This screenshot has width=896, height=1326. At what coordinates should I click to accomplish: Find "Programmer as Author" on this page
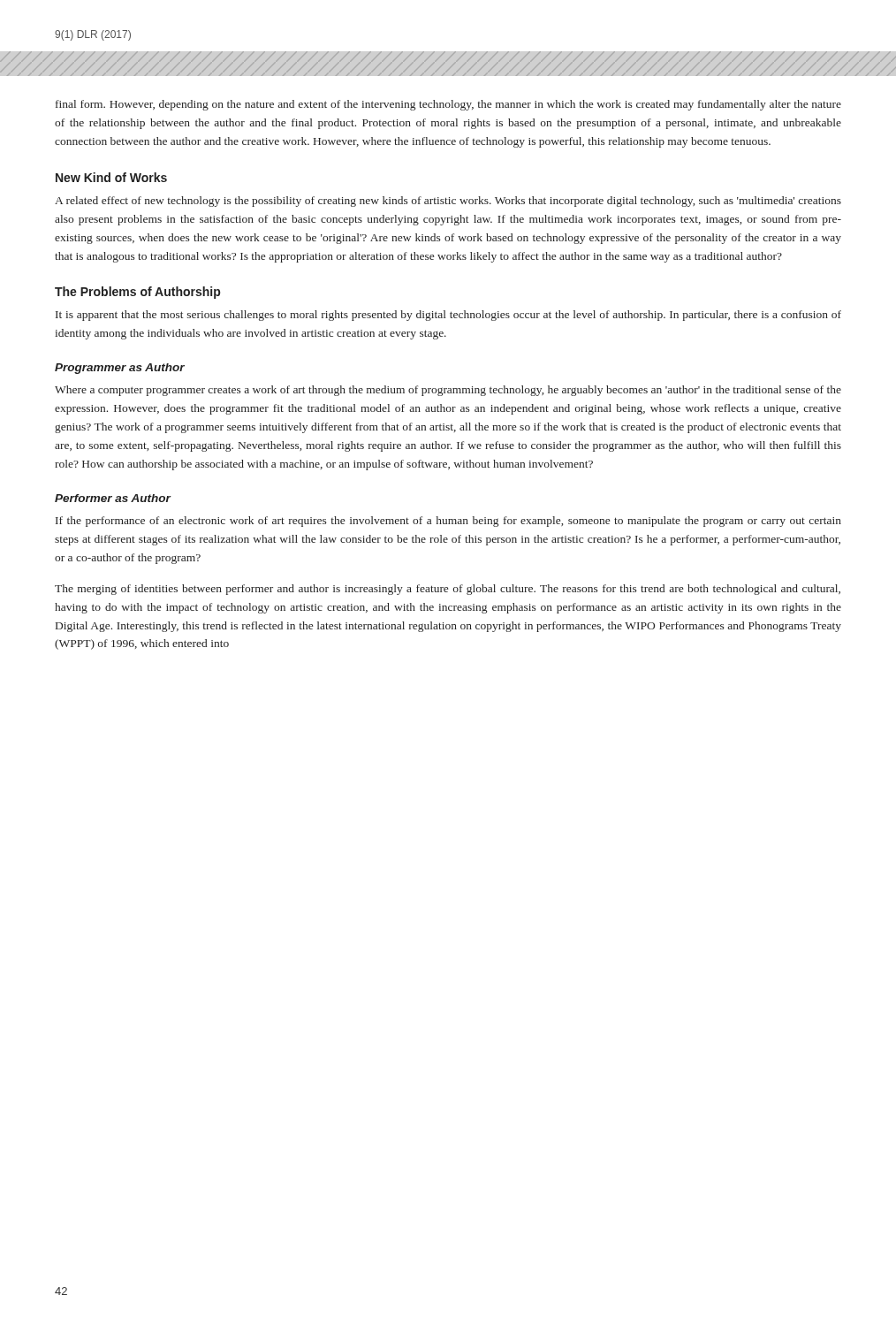tap(120, 368)
